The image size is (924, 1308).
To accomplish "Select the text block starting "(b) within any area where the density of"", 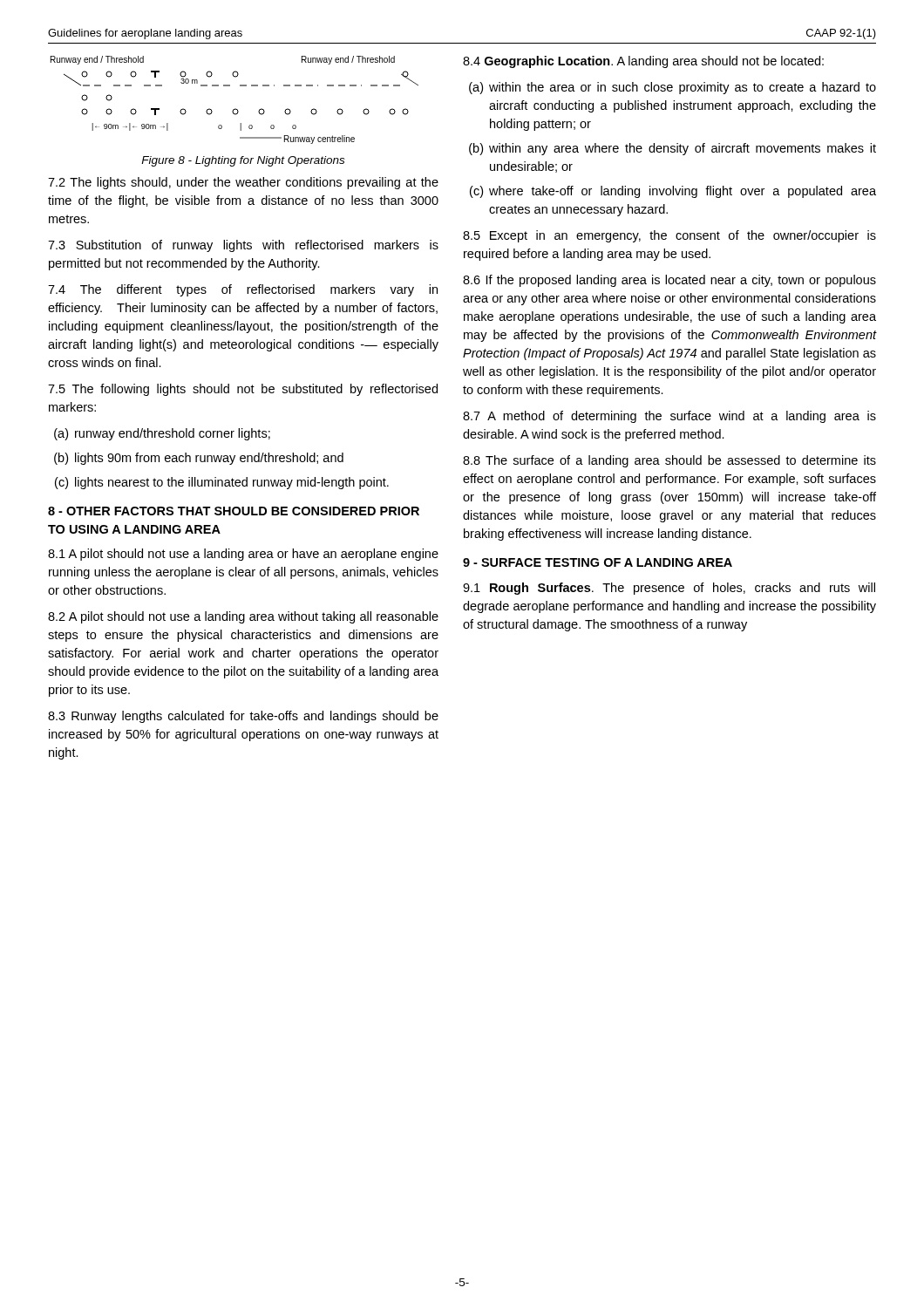I will [669, 158].
